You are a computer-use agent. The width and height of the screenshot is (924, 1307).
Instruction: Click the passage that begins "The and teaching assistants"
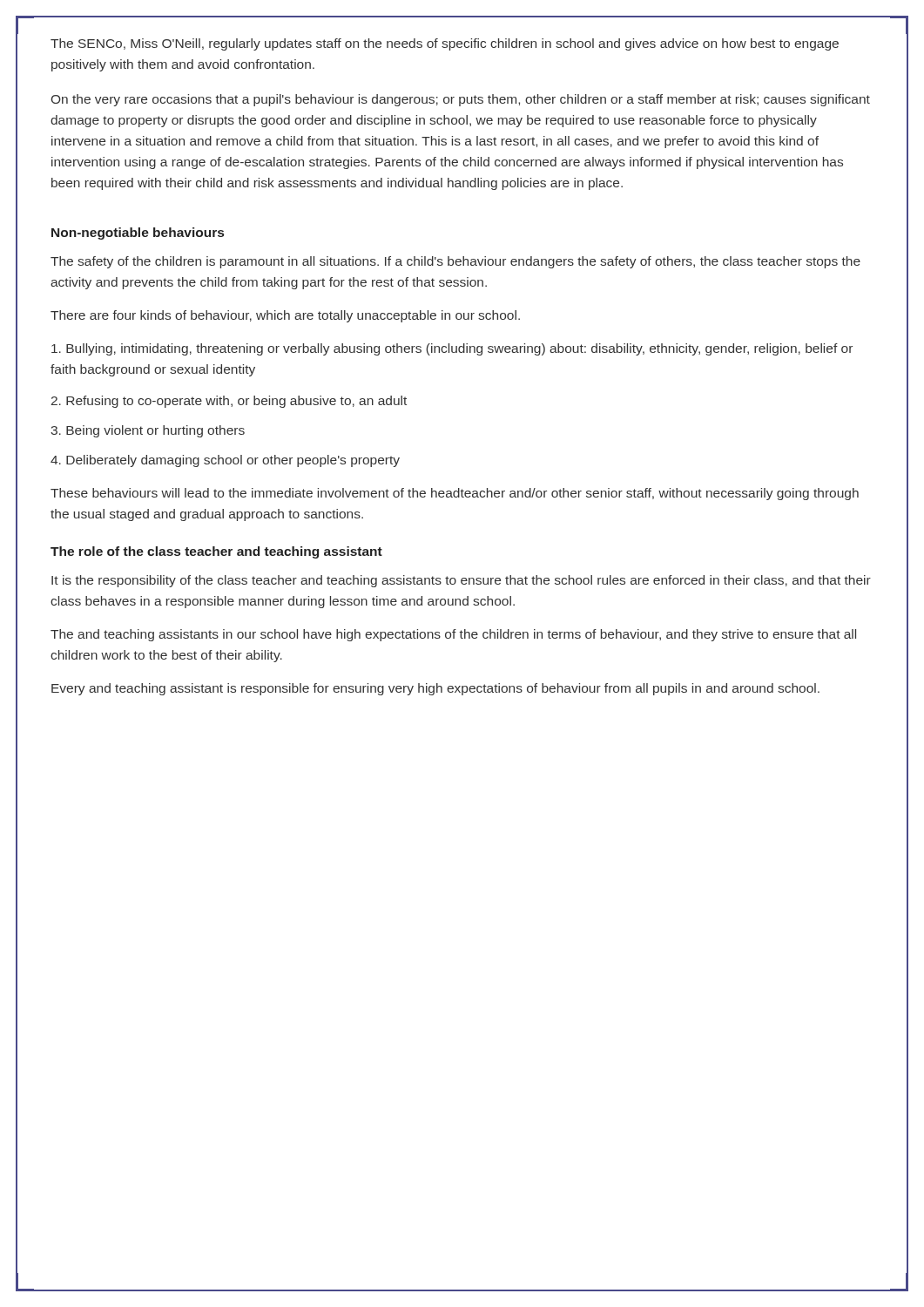[454, 645]
